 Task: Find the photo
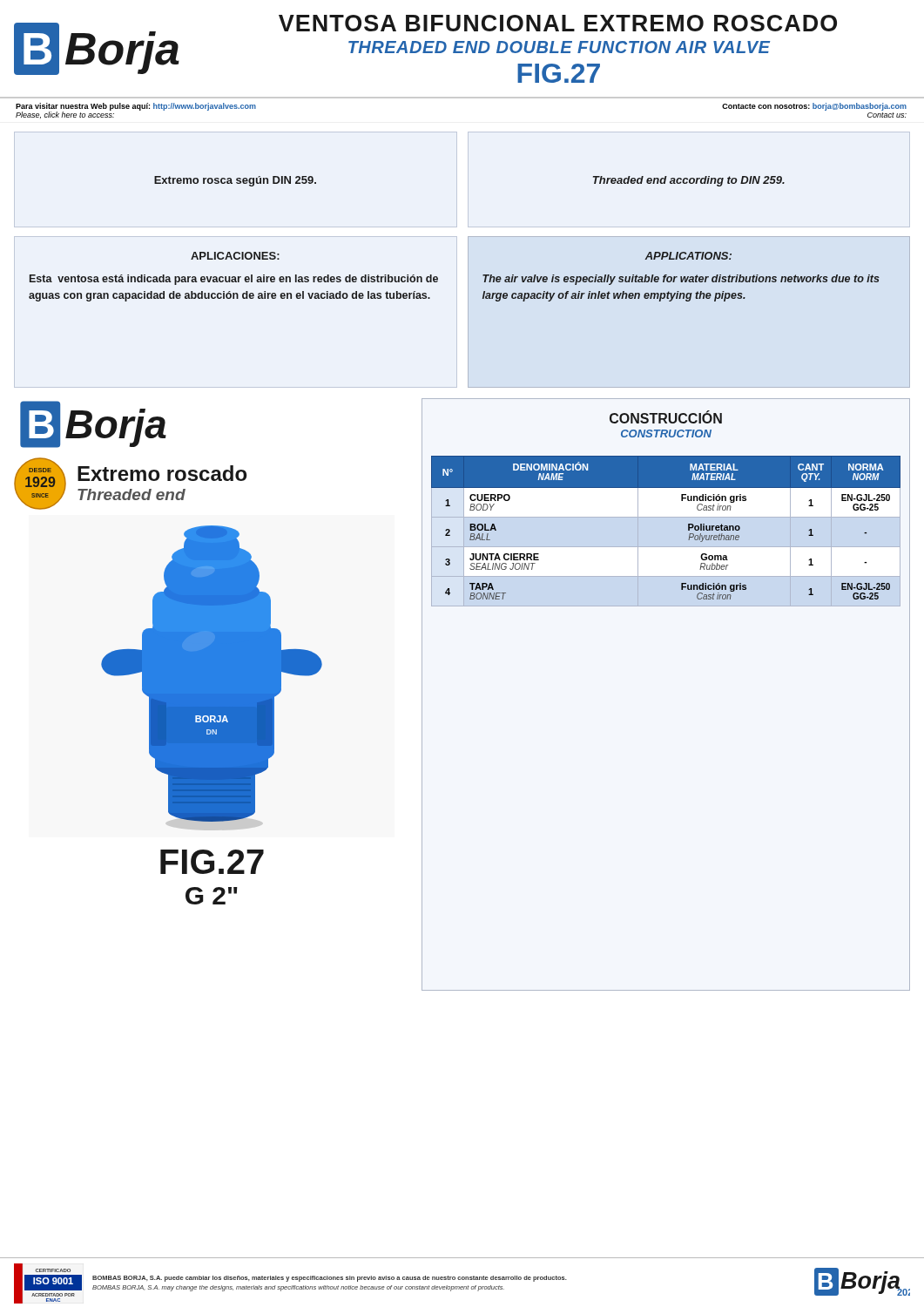click(x=212, y=678)
